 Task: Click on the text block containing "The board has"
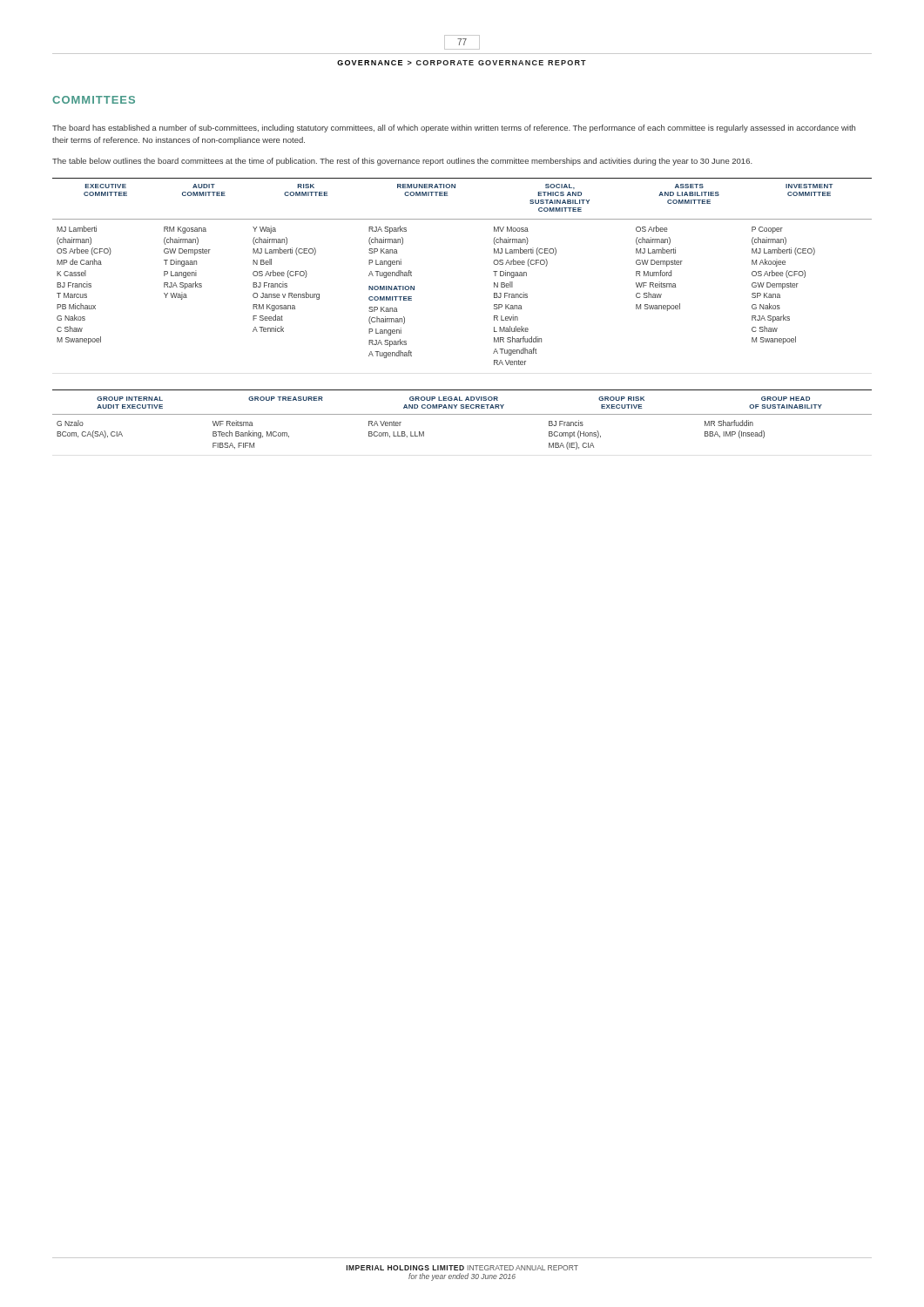tap(462, 134)
